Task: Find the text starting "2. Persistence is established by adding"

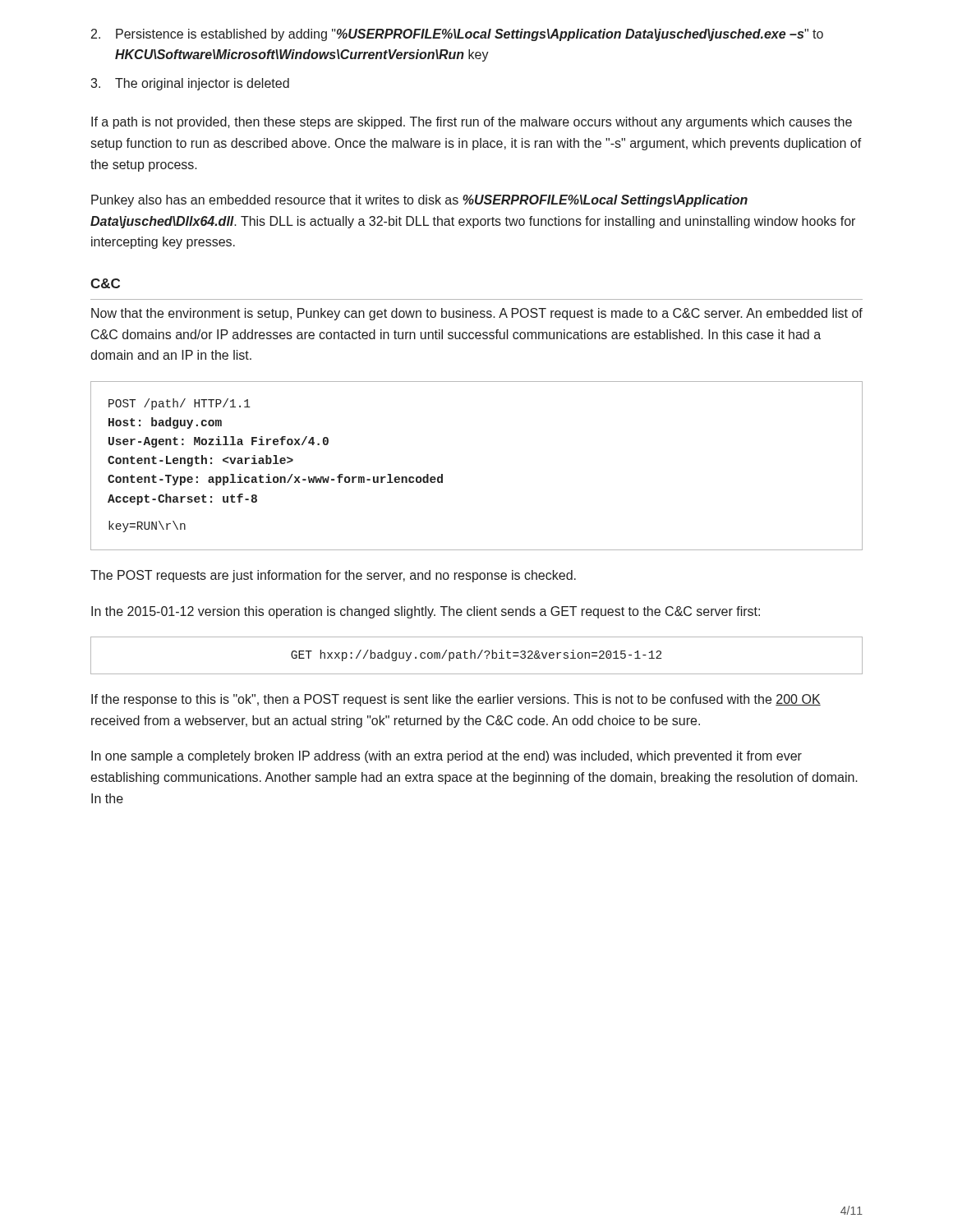Action: click(457, 45)
